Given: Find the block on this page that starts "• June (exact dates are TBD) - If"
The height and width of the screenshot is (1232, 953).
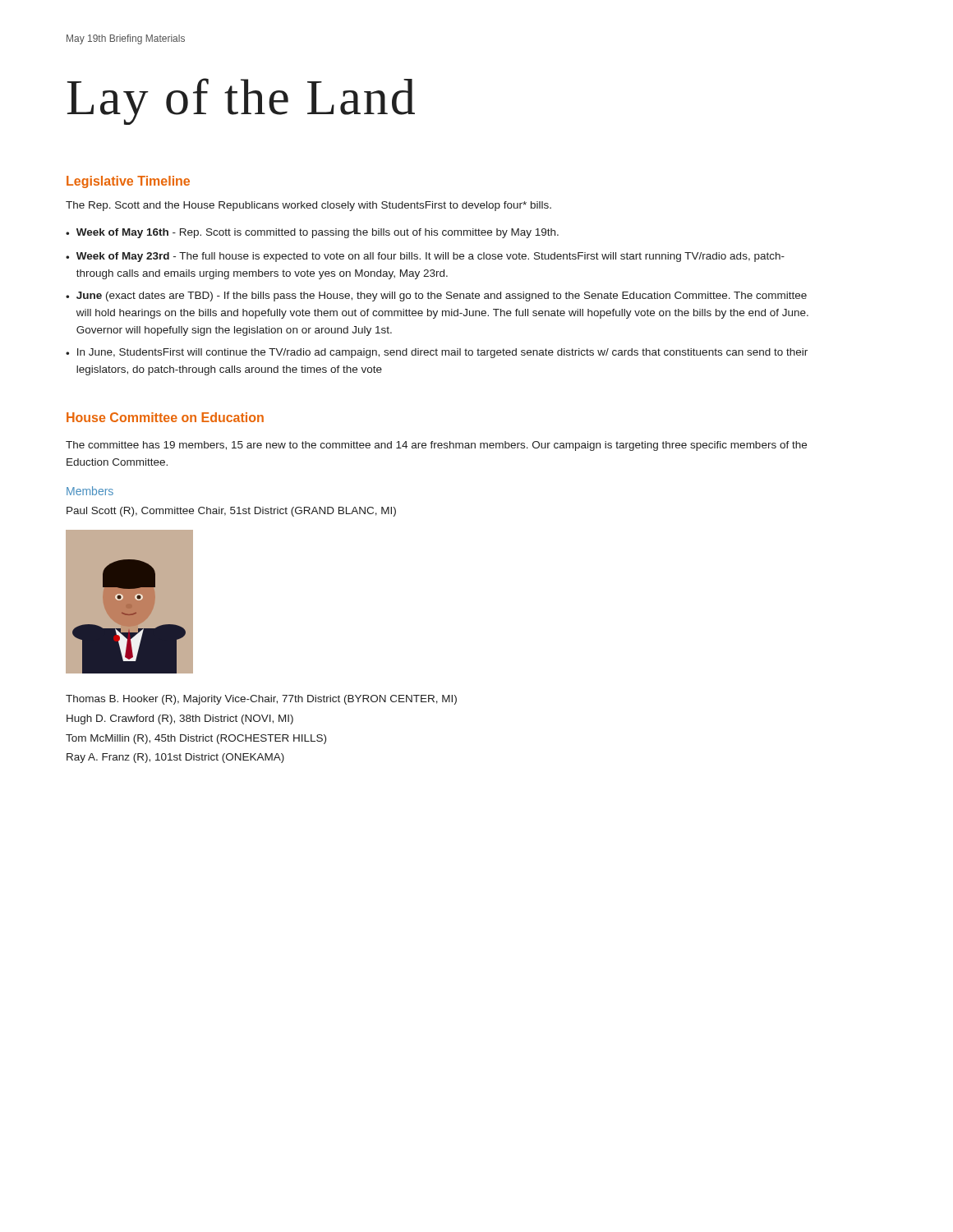Looking at the screenshot, I should click(x=444, y=313).
